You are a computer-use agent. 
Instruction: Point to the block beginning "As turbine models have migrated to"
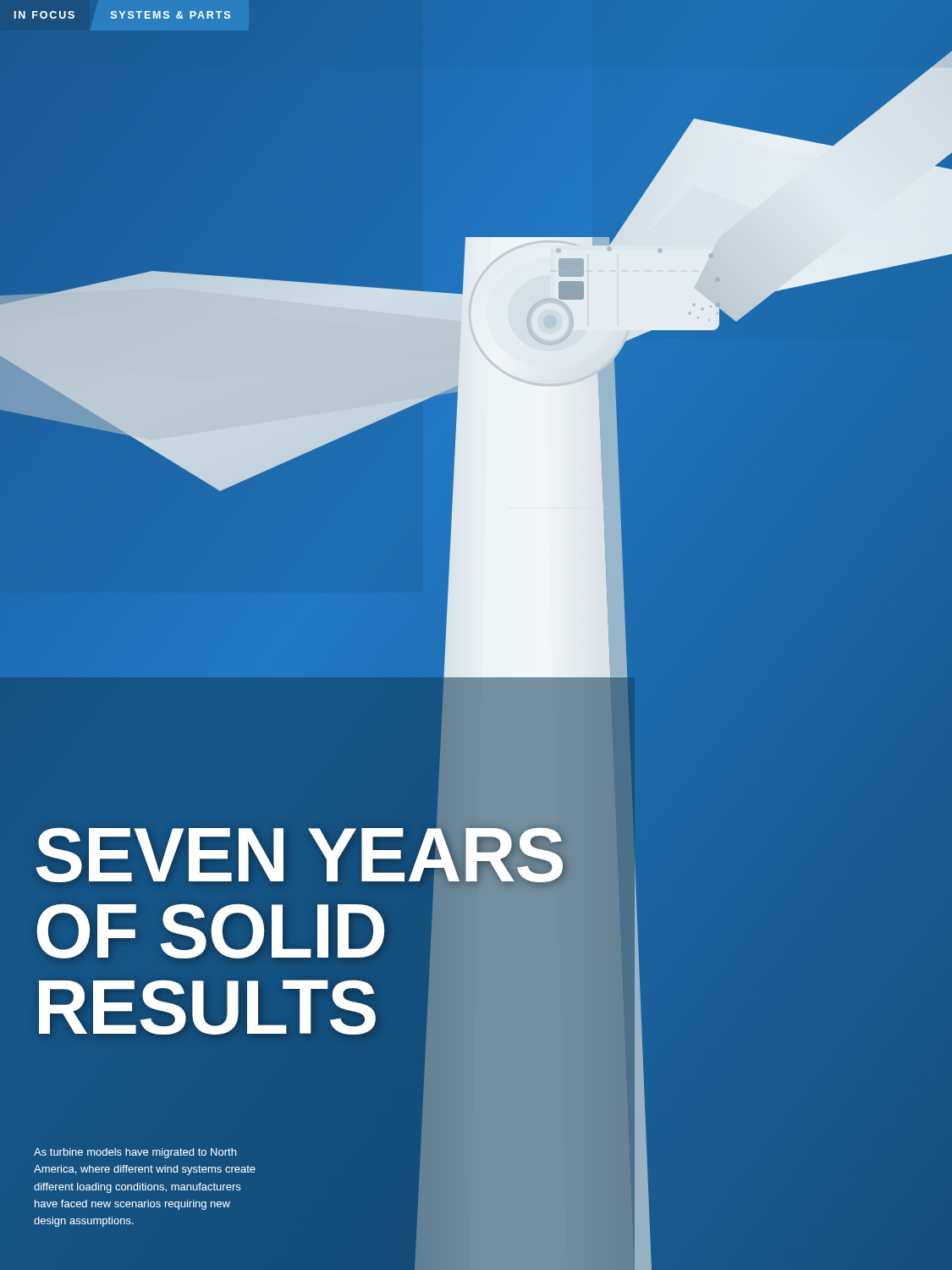[x=146, y=1187]
